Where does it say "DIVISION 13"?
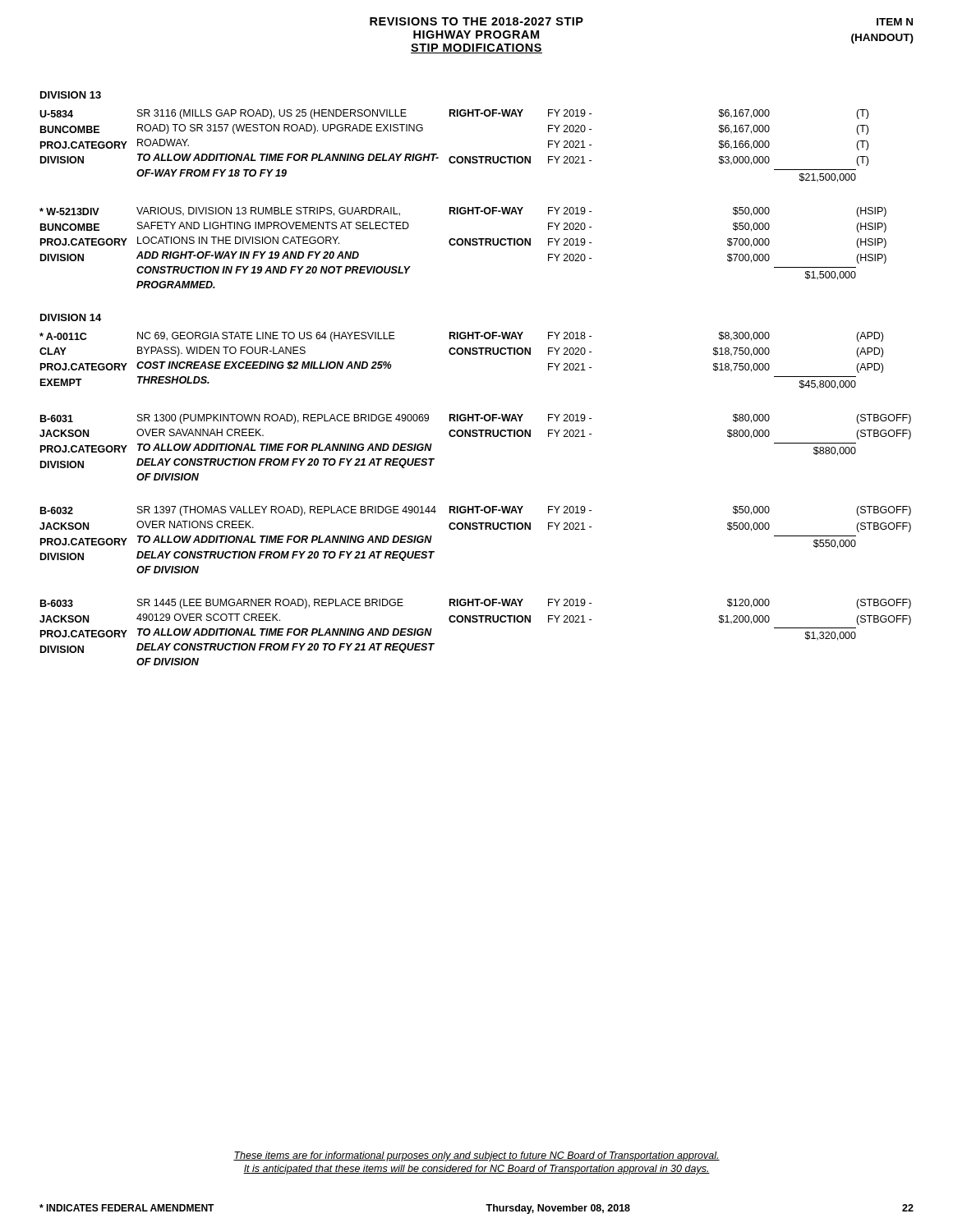 pyautogui.click(x=70, y=95)
